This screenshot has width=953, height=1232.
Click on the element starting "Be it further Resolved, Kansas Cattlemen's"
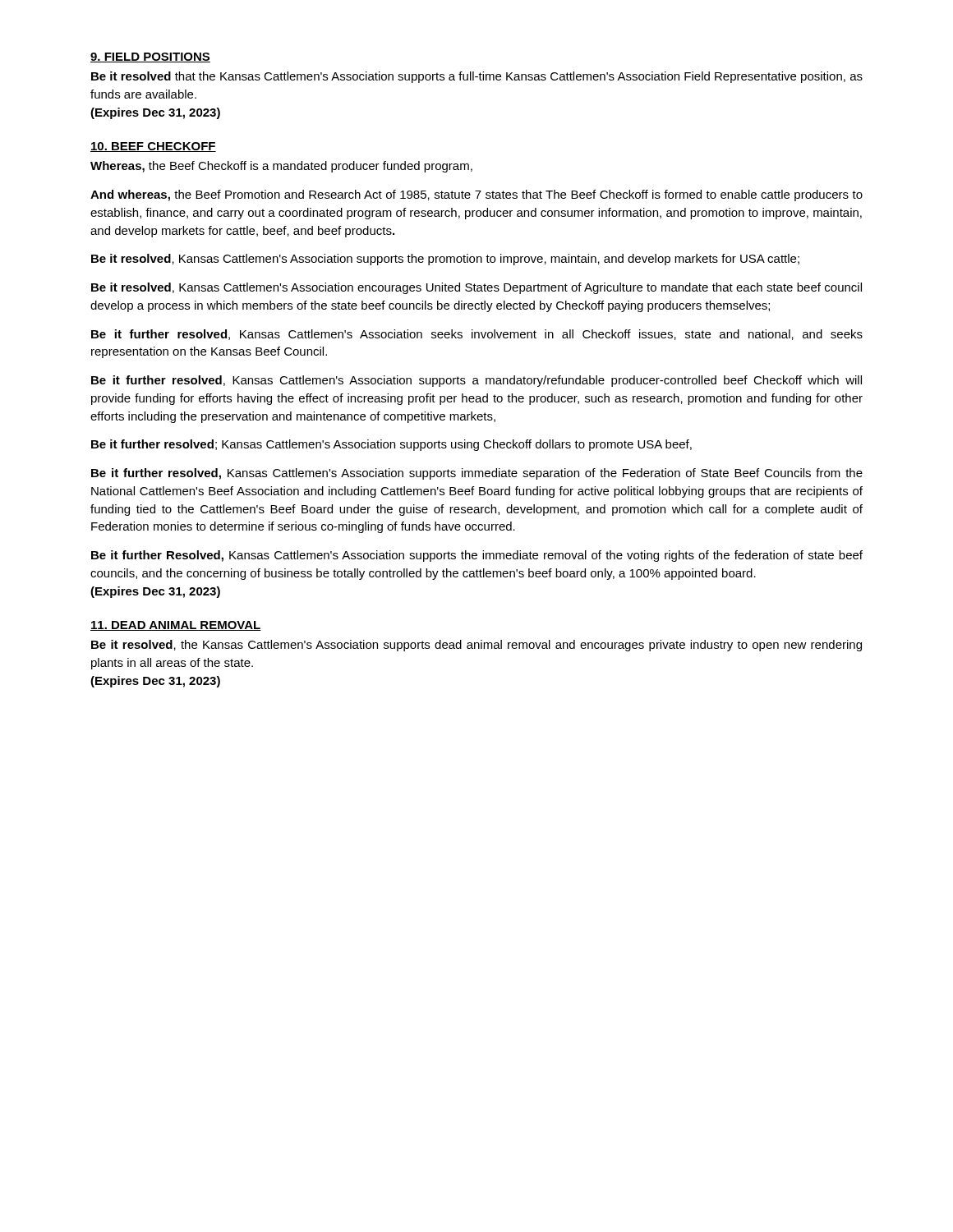point(476,573)
